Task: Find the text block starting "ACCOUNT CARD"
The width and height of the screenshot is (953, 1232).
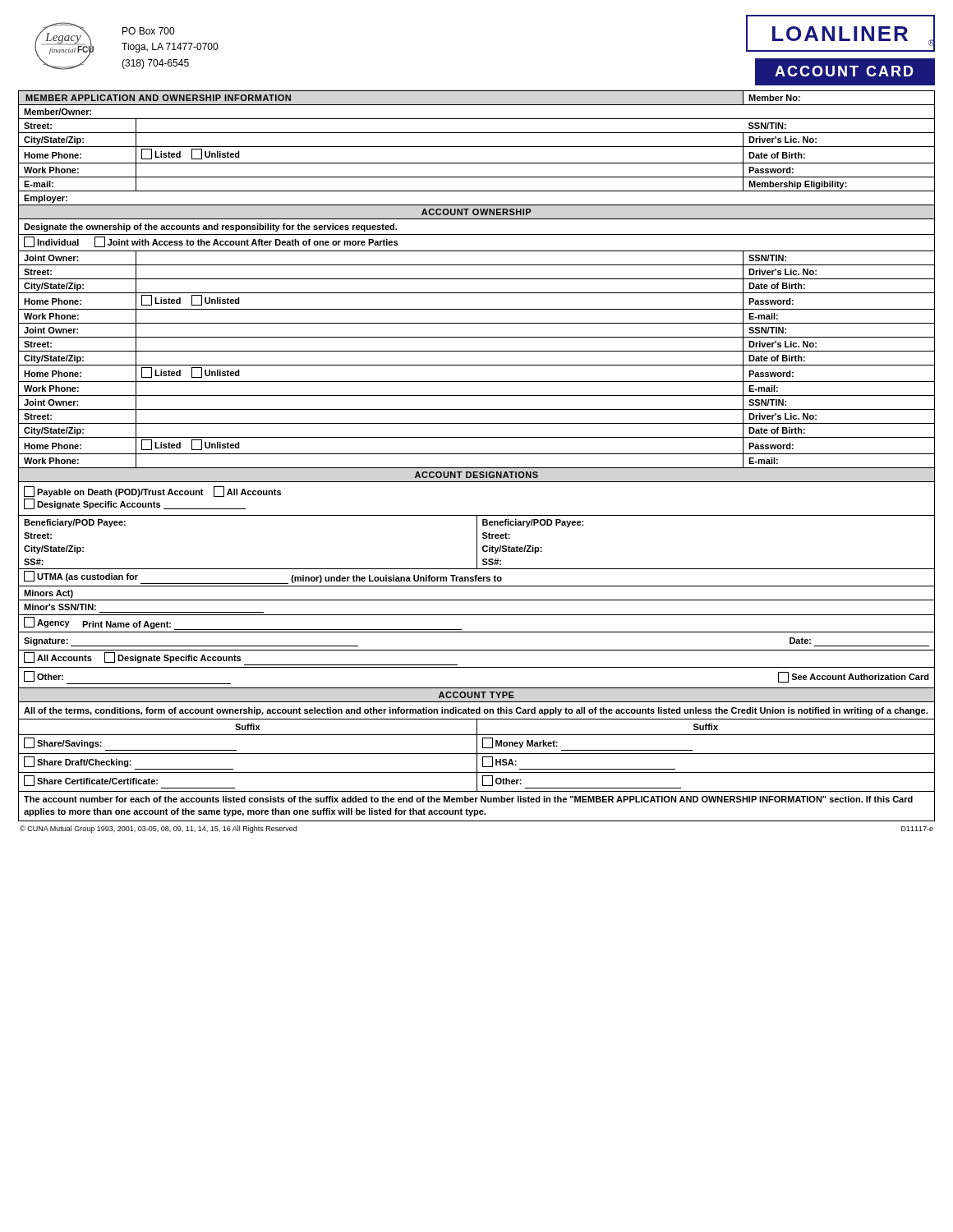Action: coord(845,71)
